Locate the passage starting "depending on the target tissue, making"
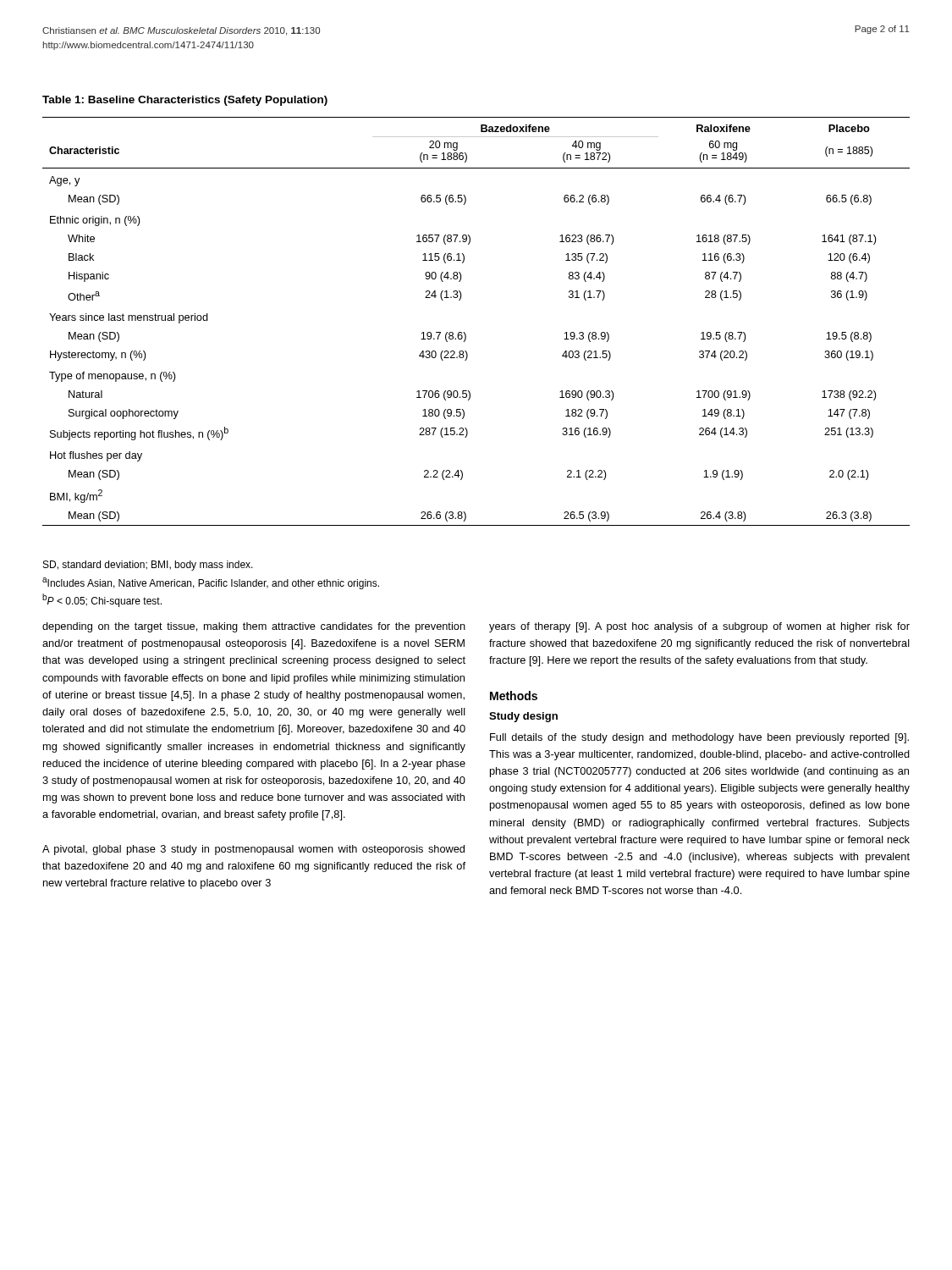This screenshot has width=952, height=1270. 254,755
